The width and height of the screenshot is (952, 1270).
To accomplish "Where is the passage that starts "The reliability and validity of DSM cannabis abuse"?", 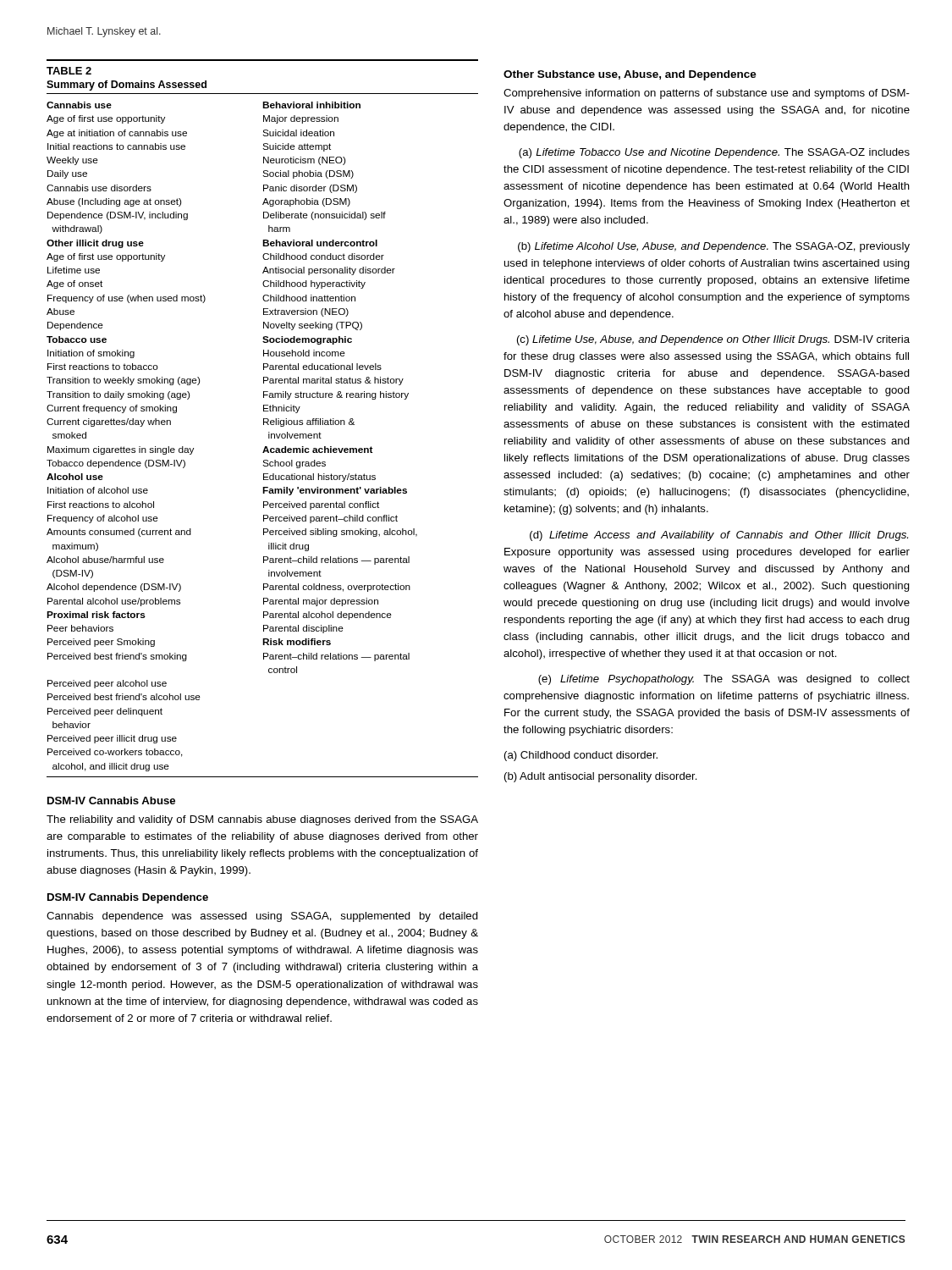I will tap(262, 845).
